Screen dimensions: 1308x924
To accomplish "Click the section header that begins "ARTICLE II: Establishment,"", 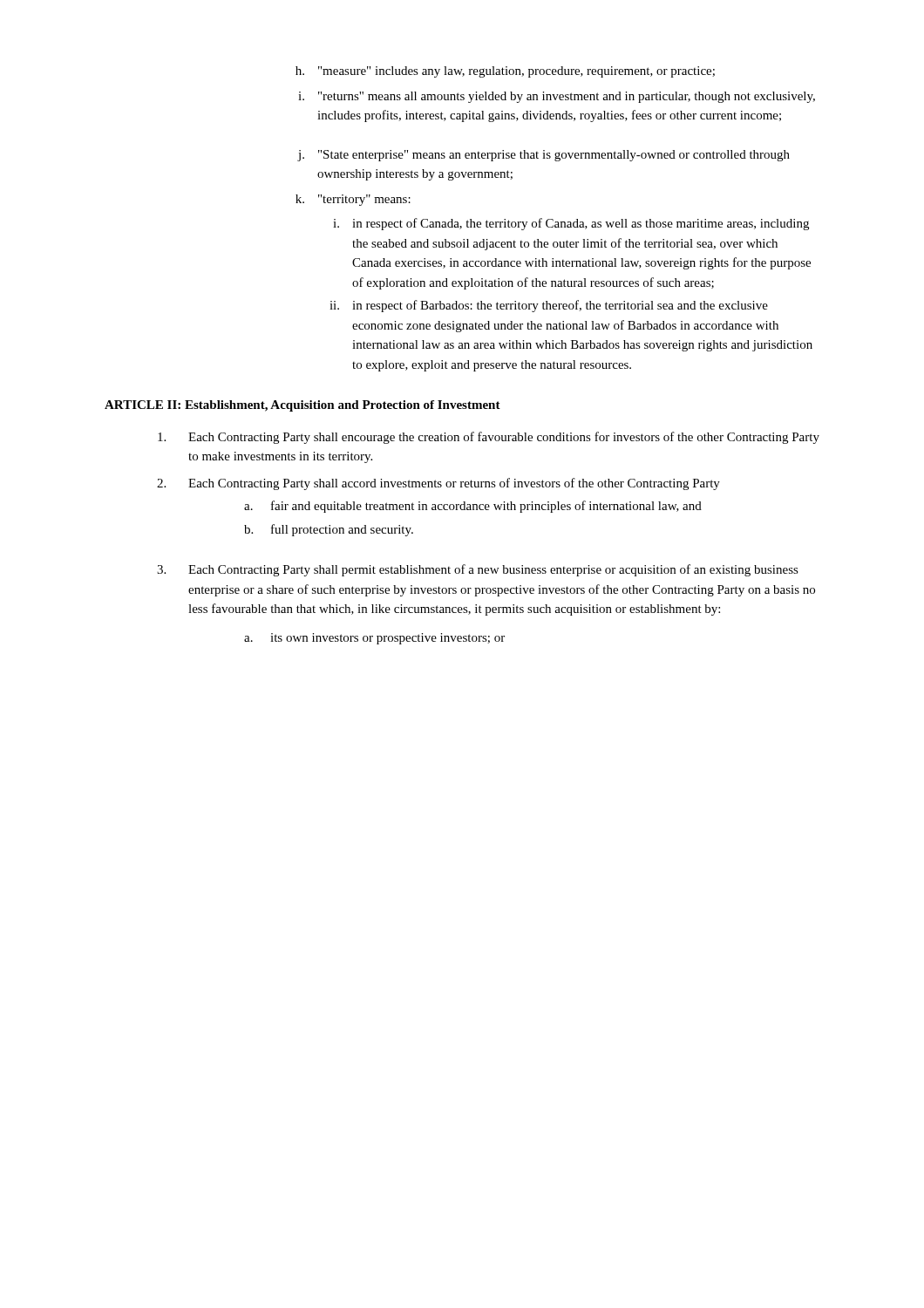I will pos(302,405).
